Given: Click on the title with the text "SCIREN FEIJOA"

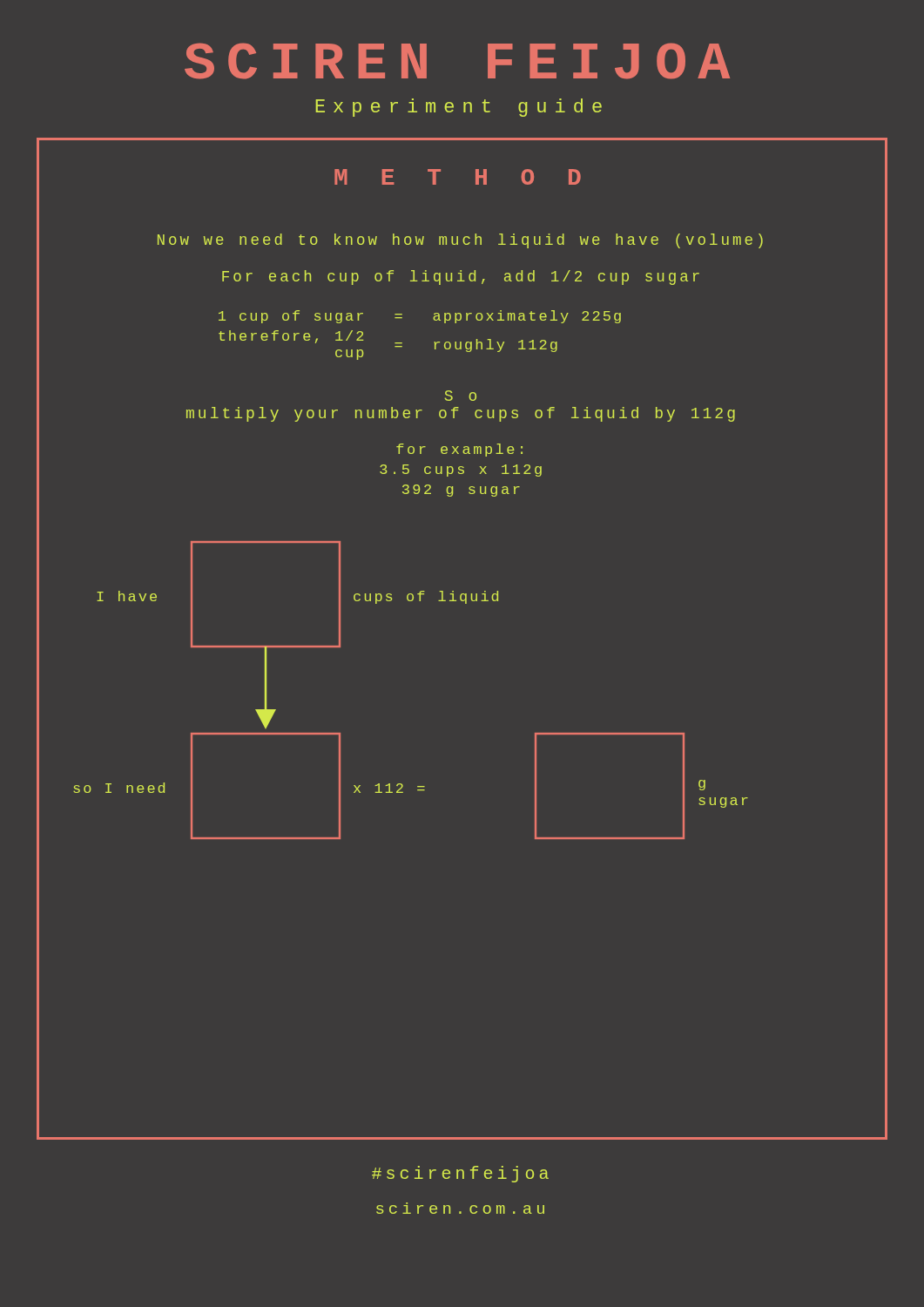Looking at the screenshot, I should [x=285, y=61].
